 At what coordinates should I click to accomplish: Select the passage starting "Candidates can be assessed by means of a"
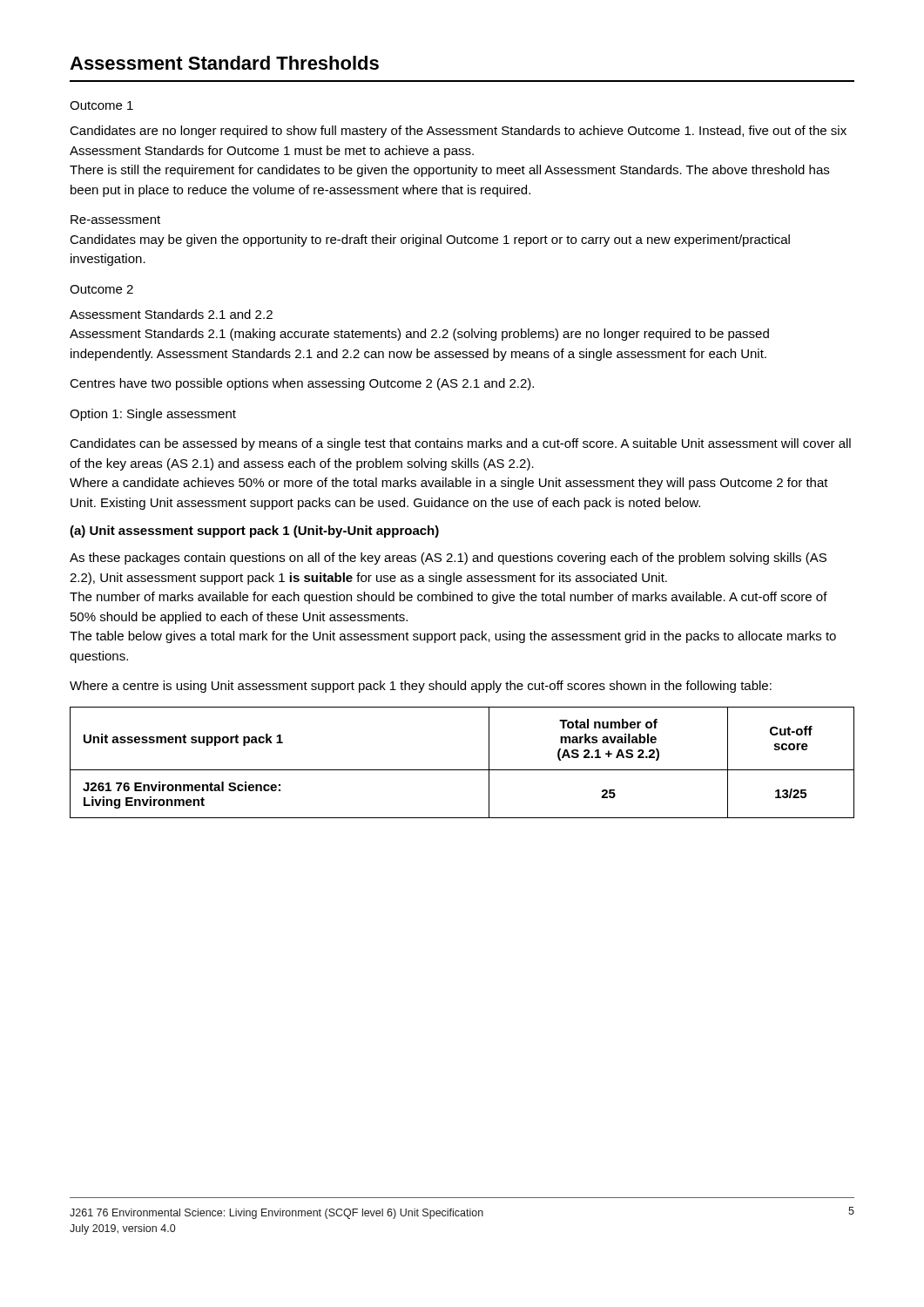(x=461, y=472)
